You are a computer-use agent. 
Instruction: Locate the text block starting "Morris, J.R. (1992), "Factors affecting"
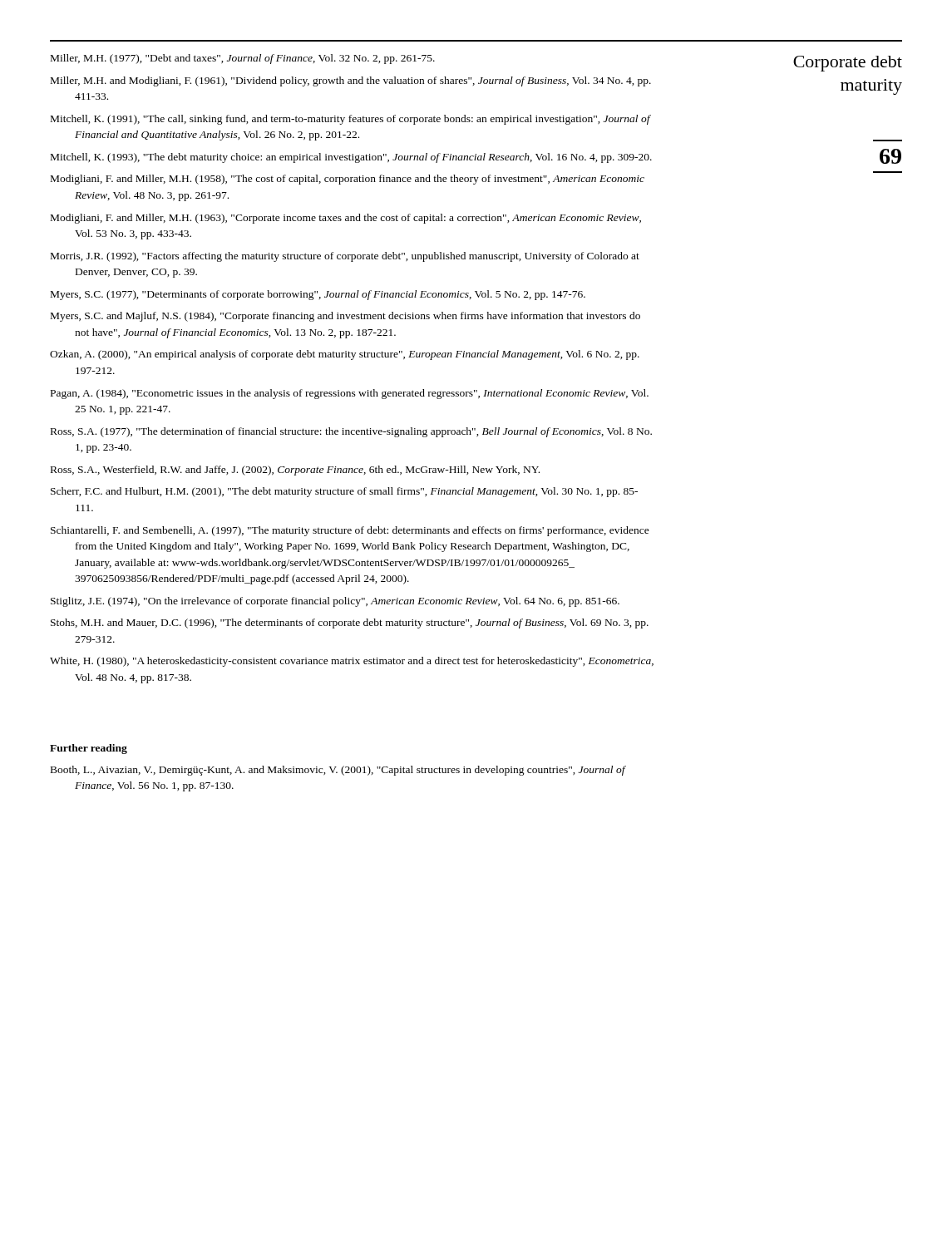tap(345, 263)
